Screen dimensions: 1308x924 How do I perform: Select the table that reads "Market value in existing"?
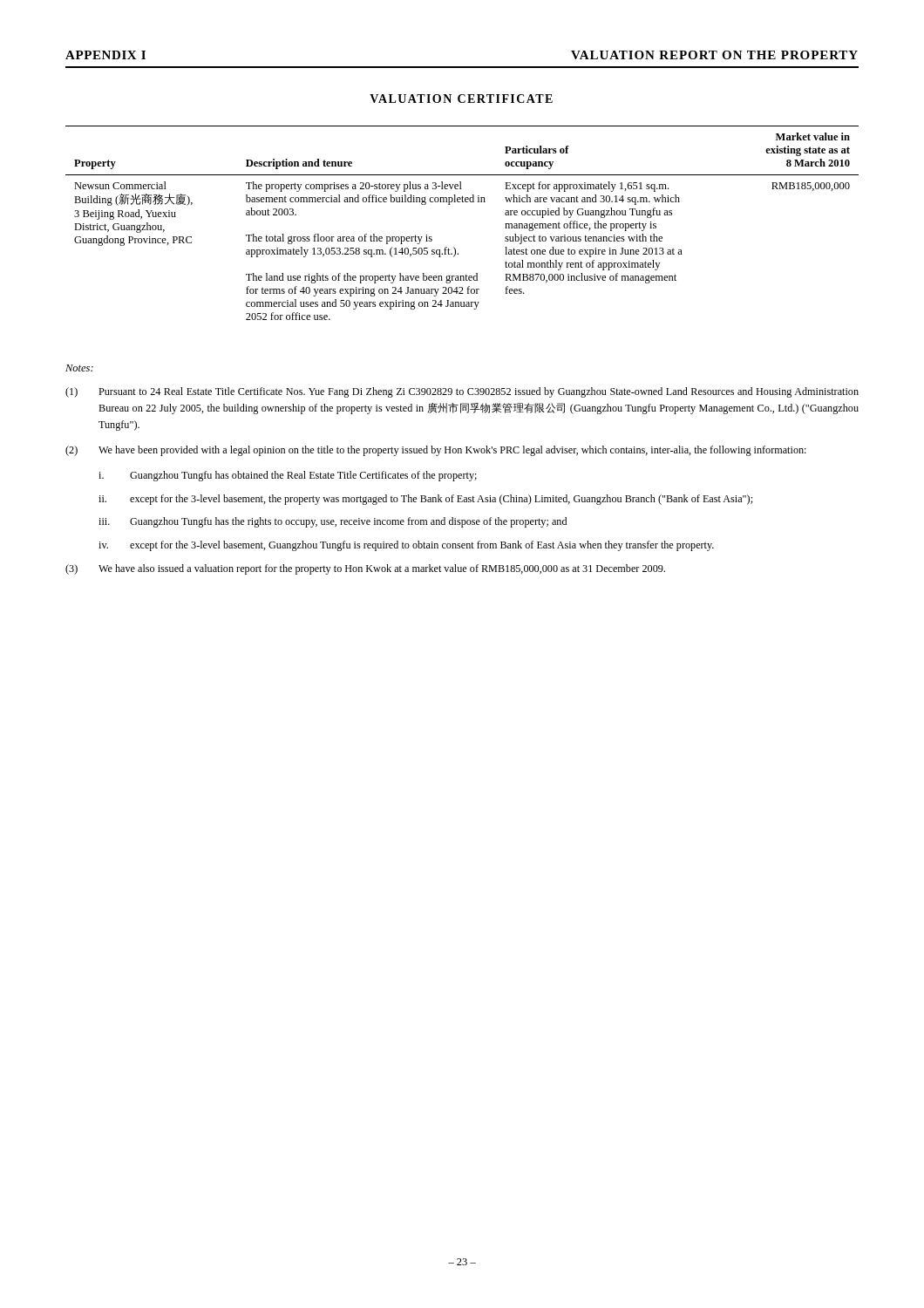[462, 231]
